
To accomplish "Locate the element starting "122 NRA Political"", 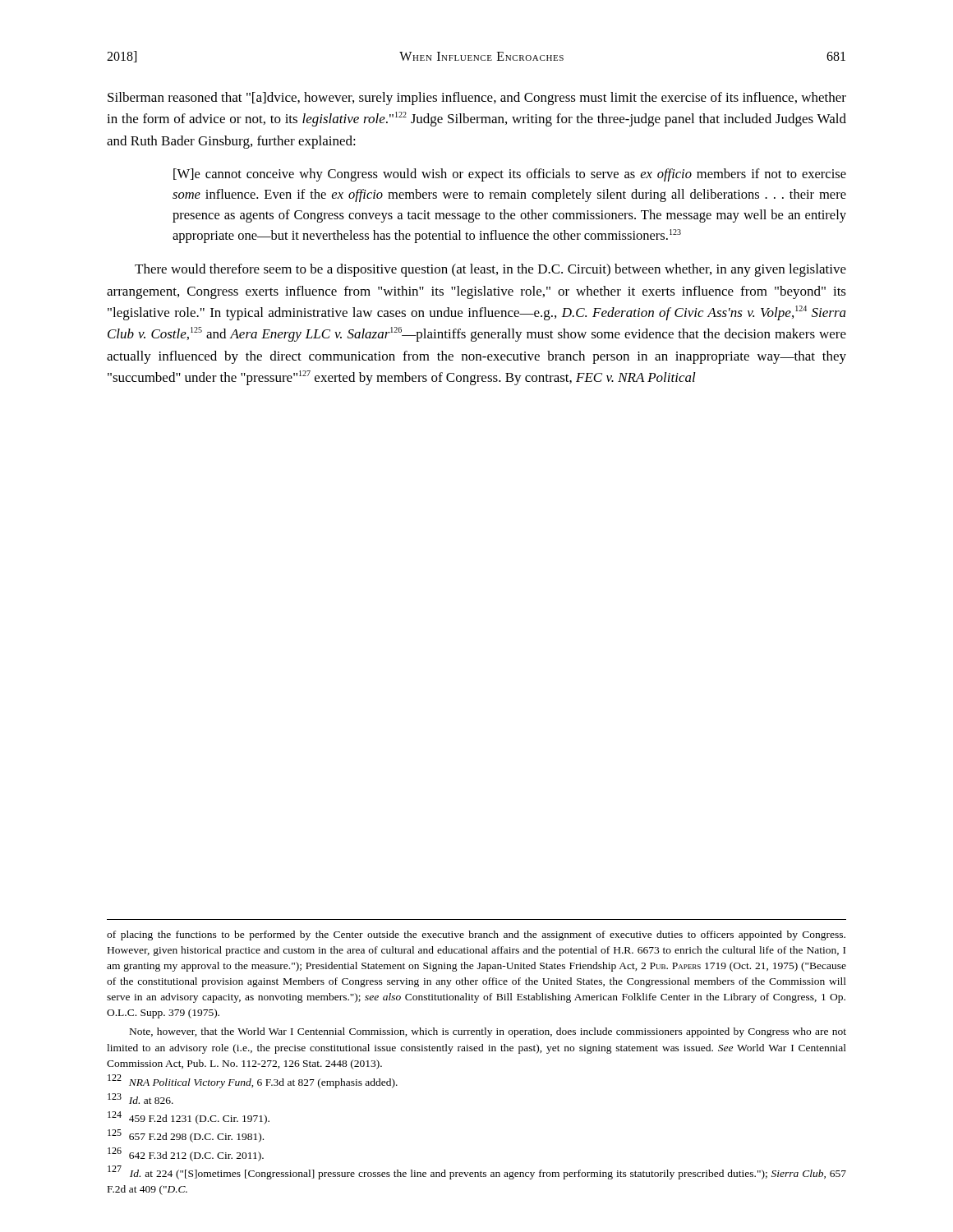I will pos(252,1081).
